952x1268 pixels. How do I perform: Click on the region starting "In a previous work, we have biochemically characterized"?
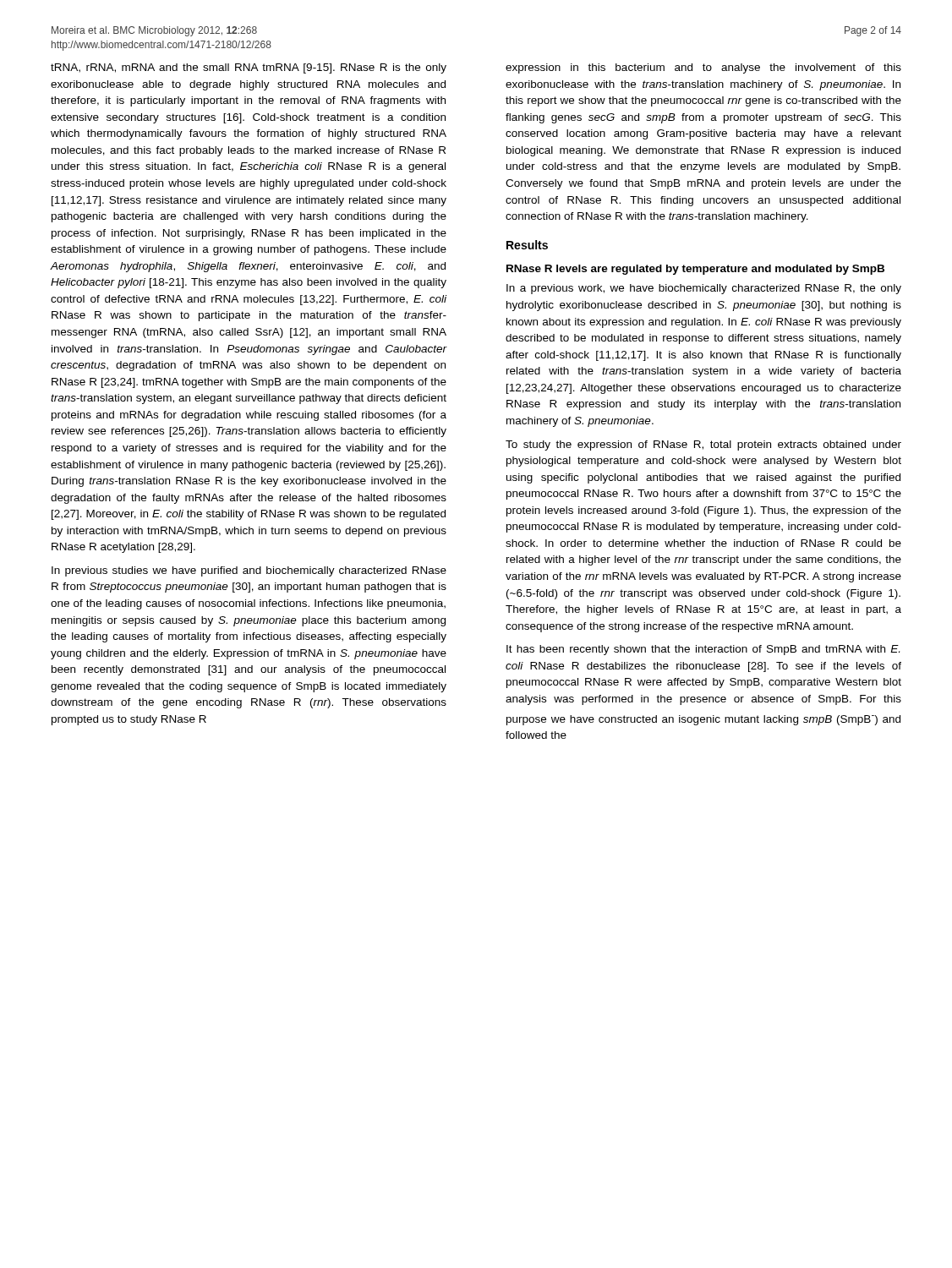click(x=703, y=512)
